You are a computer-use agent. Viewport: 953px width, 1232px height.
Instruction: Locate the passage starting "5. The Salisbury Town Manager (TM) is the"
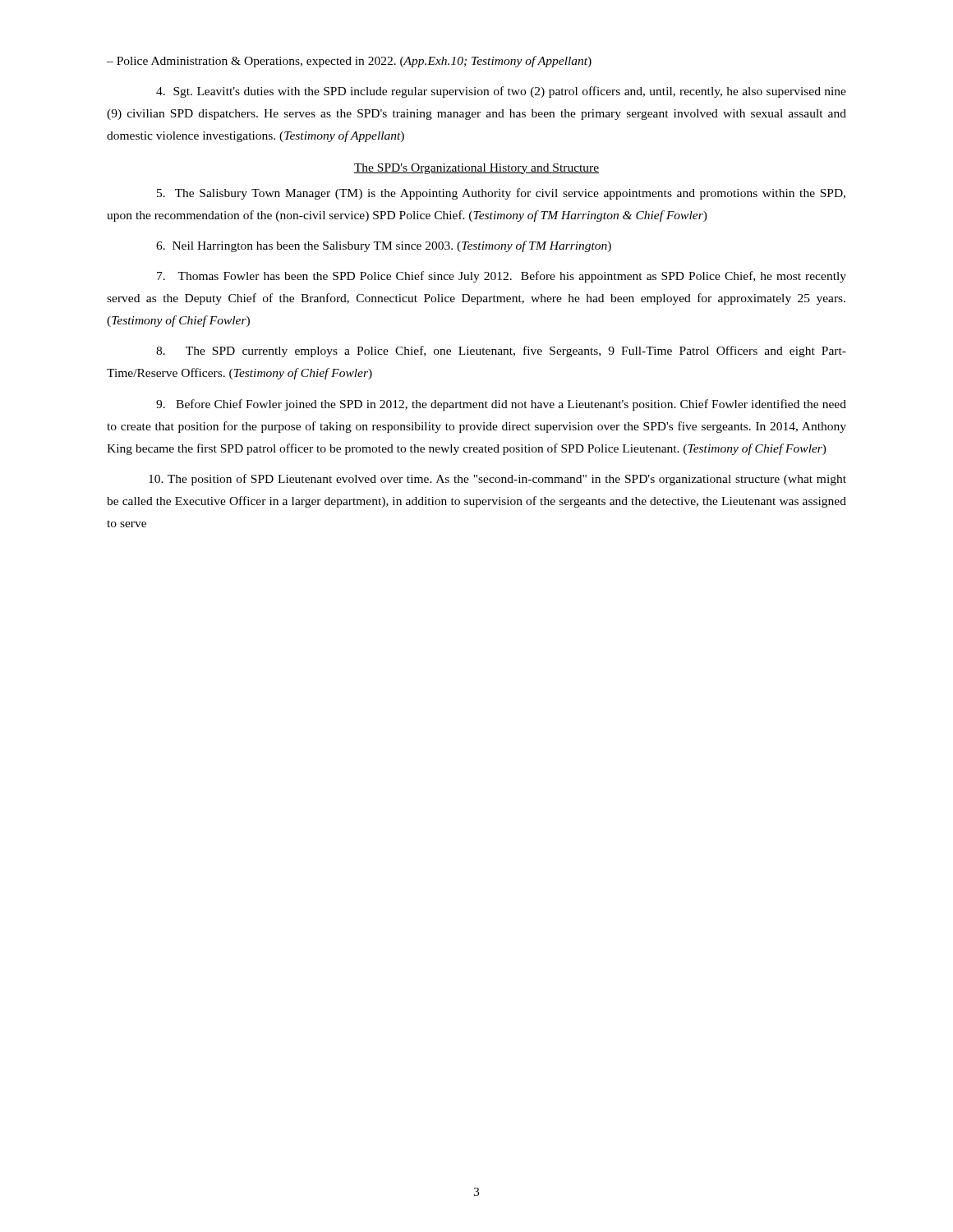pyautogui.click(x=476, y=203)
